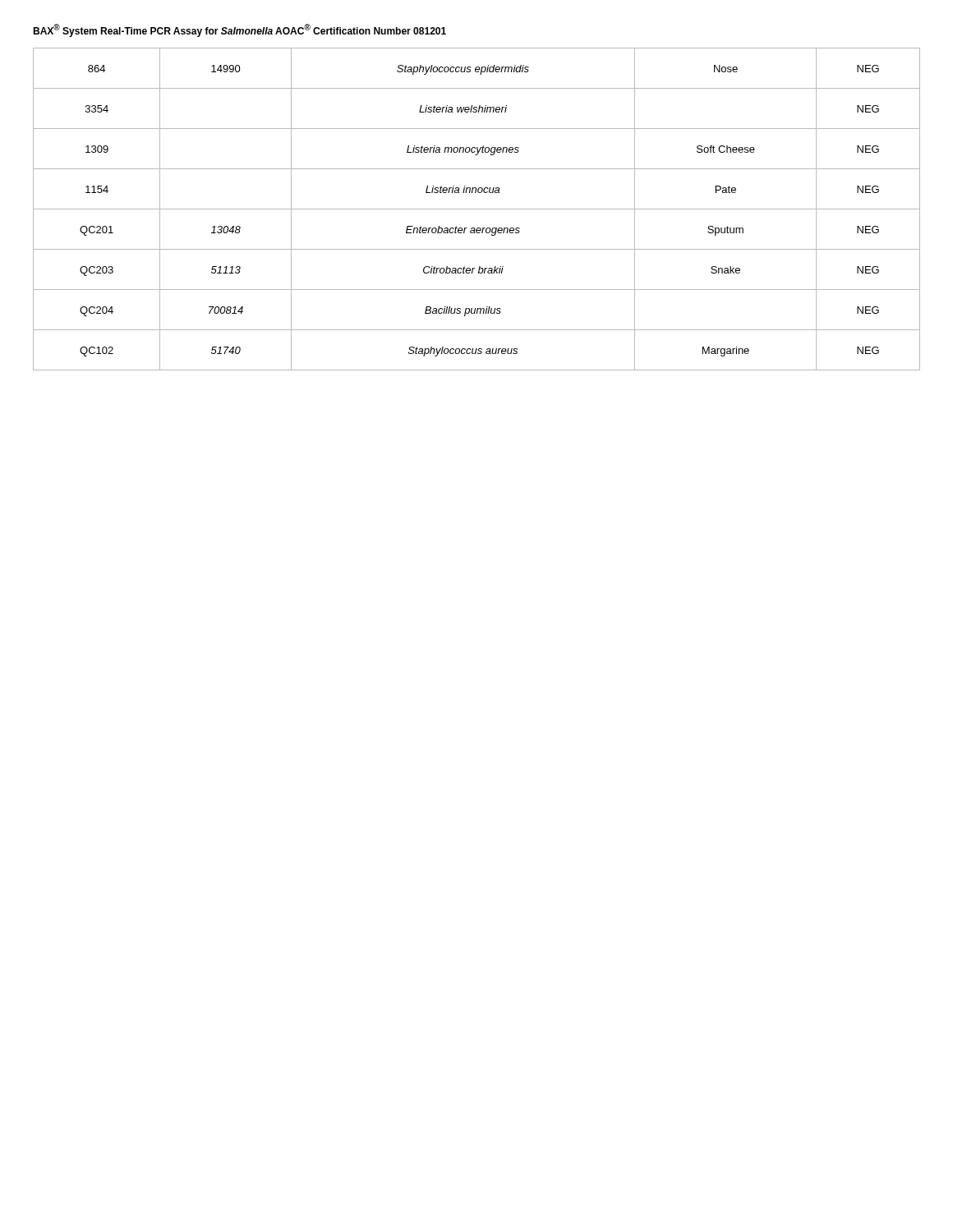Select the table that reads "Staphylococcus aureus"
The width and height of the screenshot is (953, 1232).
pyautogui.click(x=476, y=209)
